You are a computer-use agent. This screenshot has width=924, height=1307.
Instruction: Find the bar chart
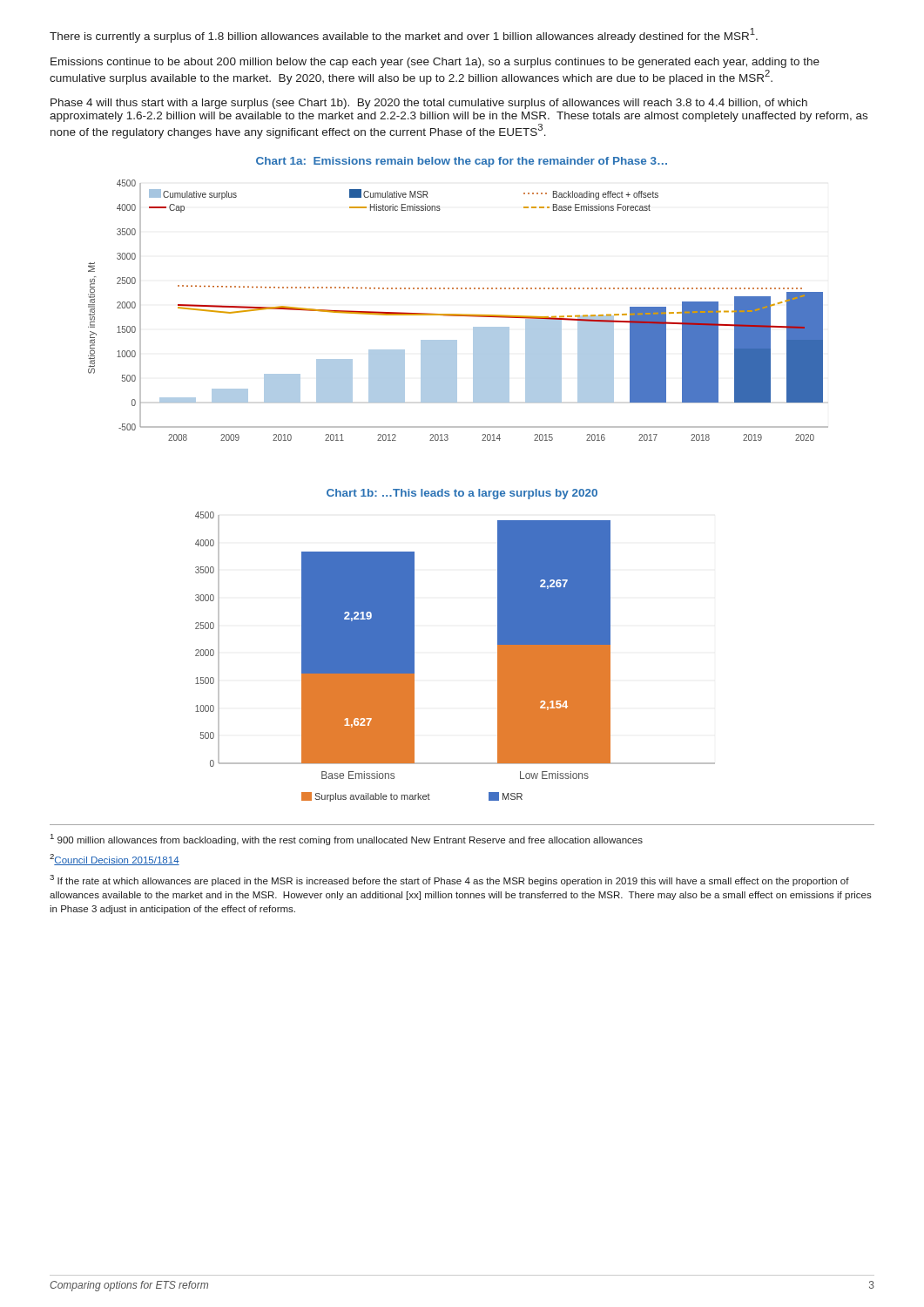(462, 322)
